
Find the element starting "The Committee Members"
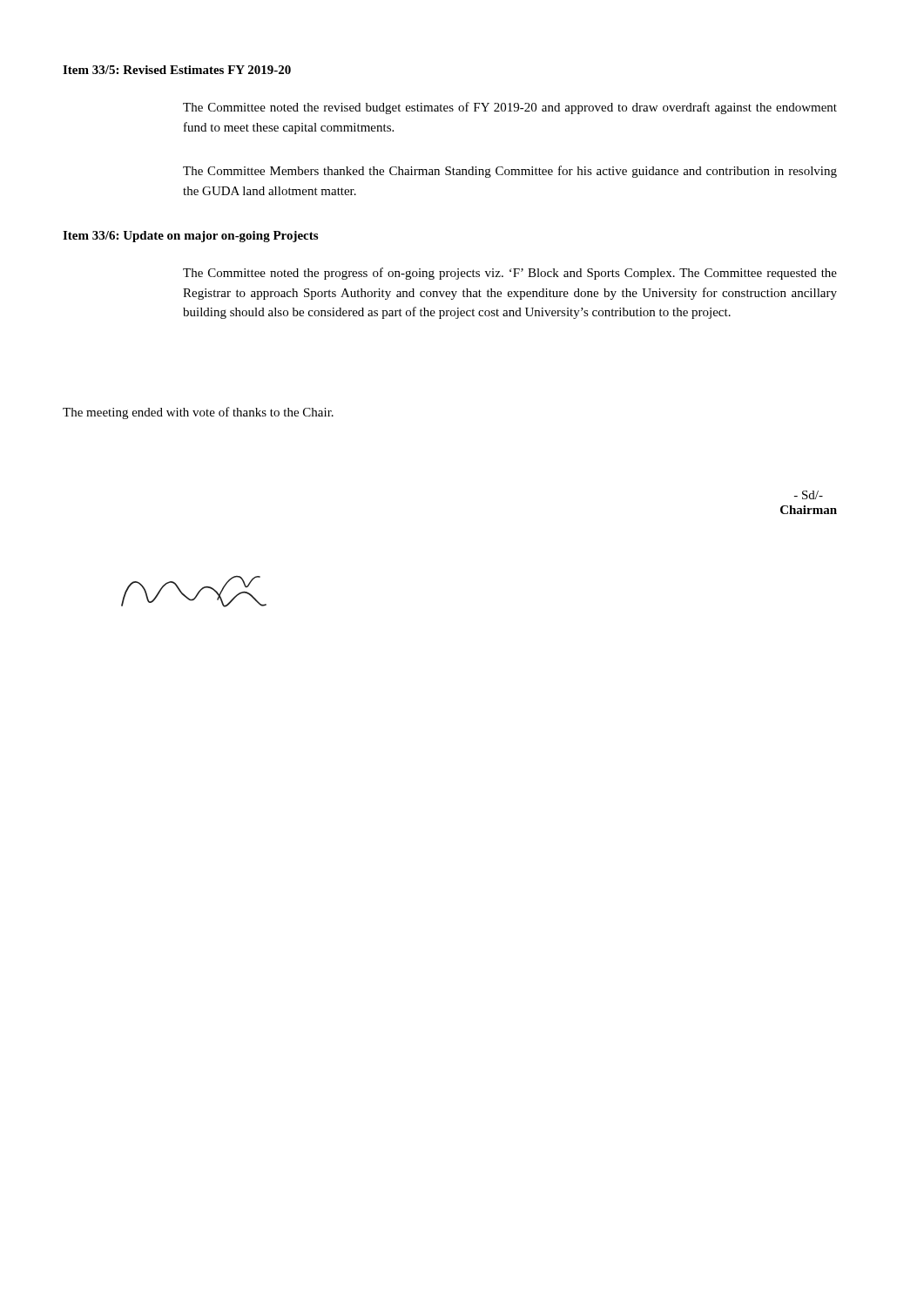(x=510, y=181)
